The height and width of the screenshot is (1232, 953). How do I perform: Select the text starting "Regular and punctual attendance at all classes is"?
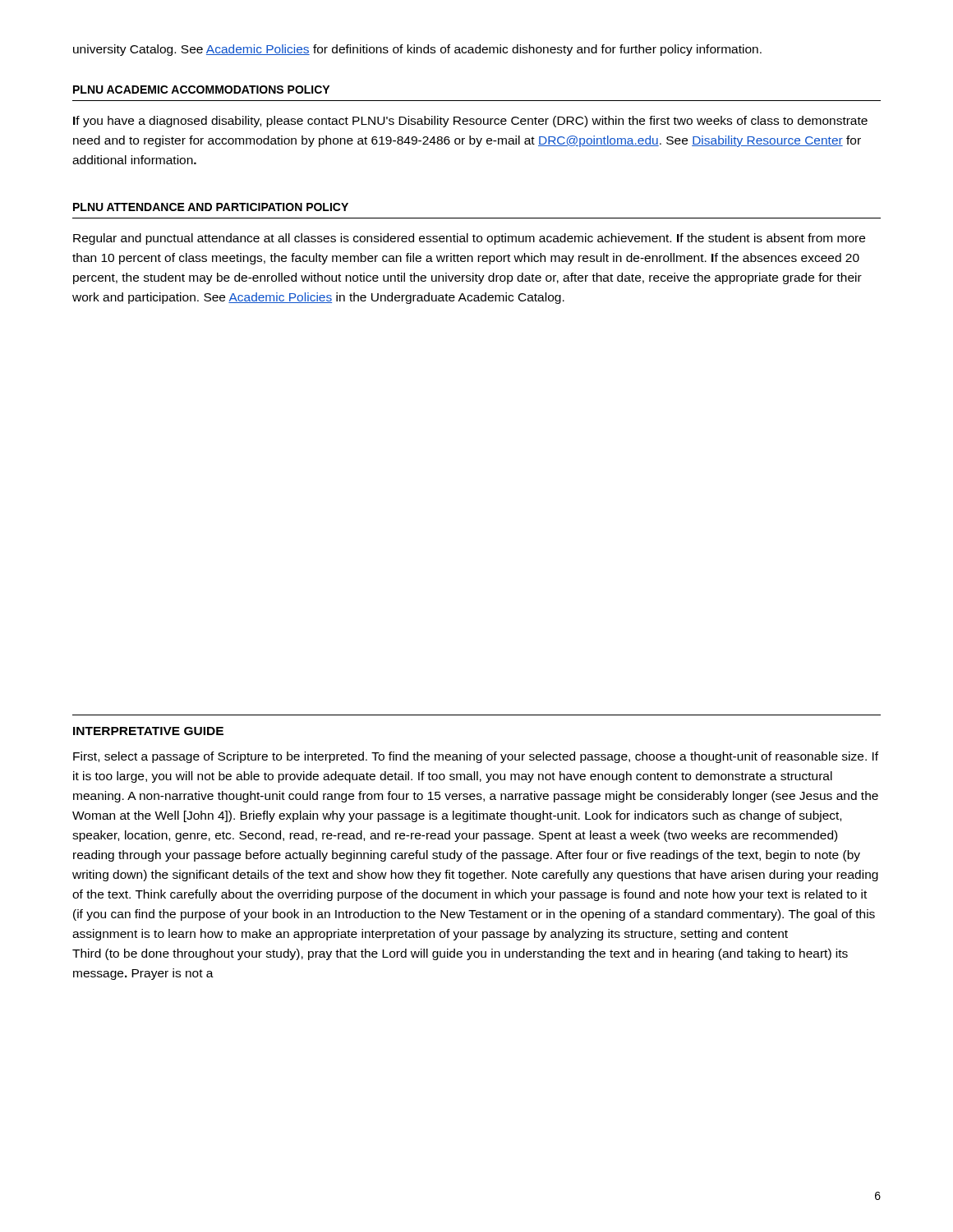pyautogui.click(x=469, y=267)
